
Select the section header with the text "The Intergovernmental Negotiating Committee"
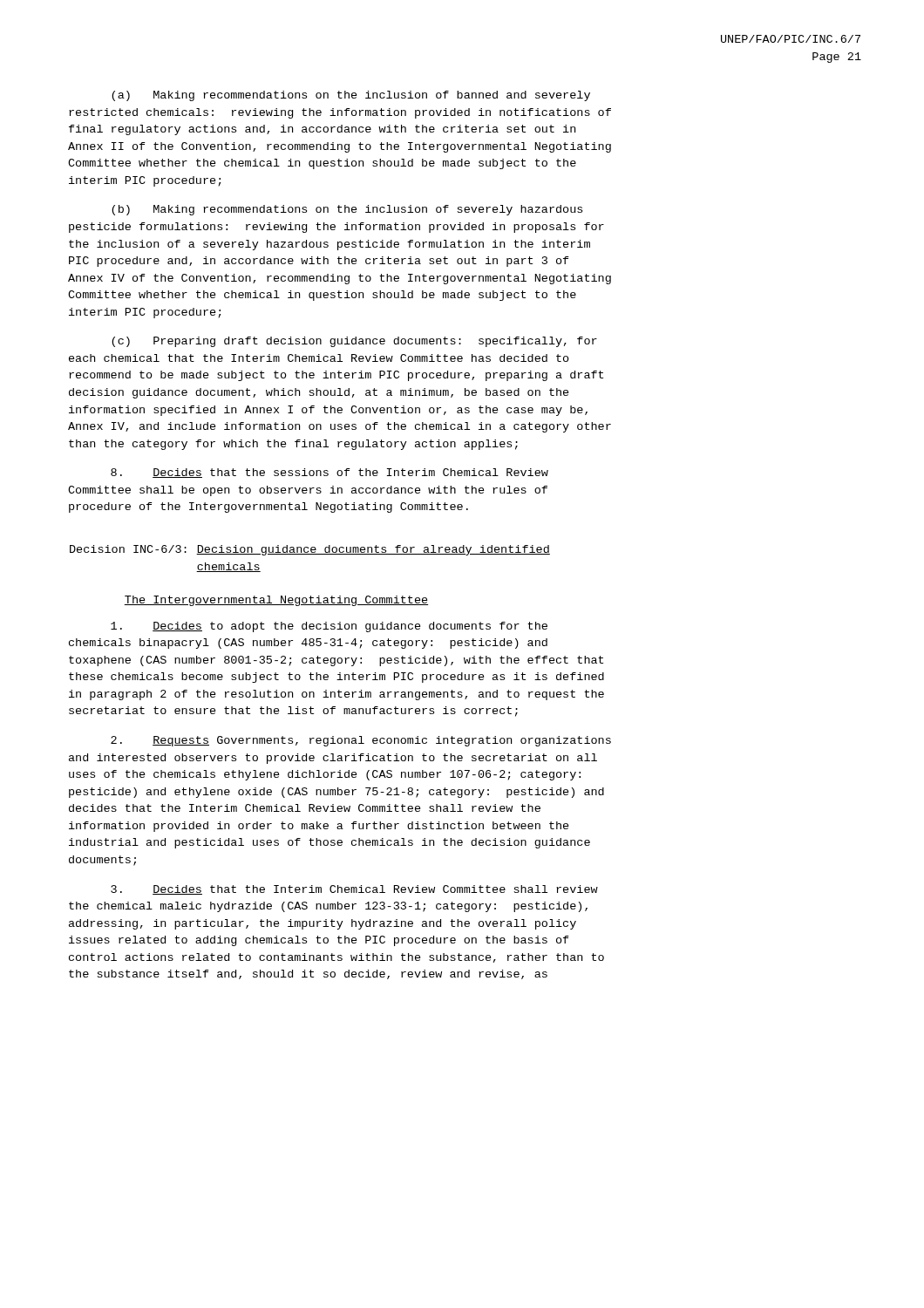point(248,600)
